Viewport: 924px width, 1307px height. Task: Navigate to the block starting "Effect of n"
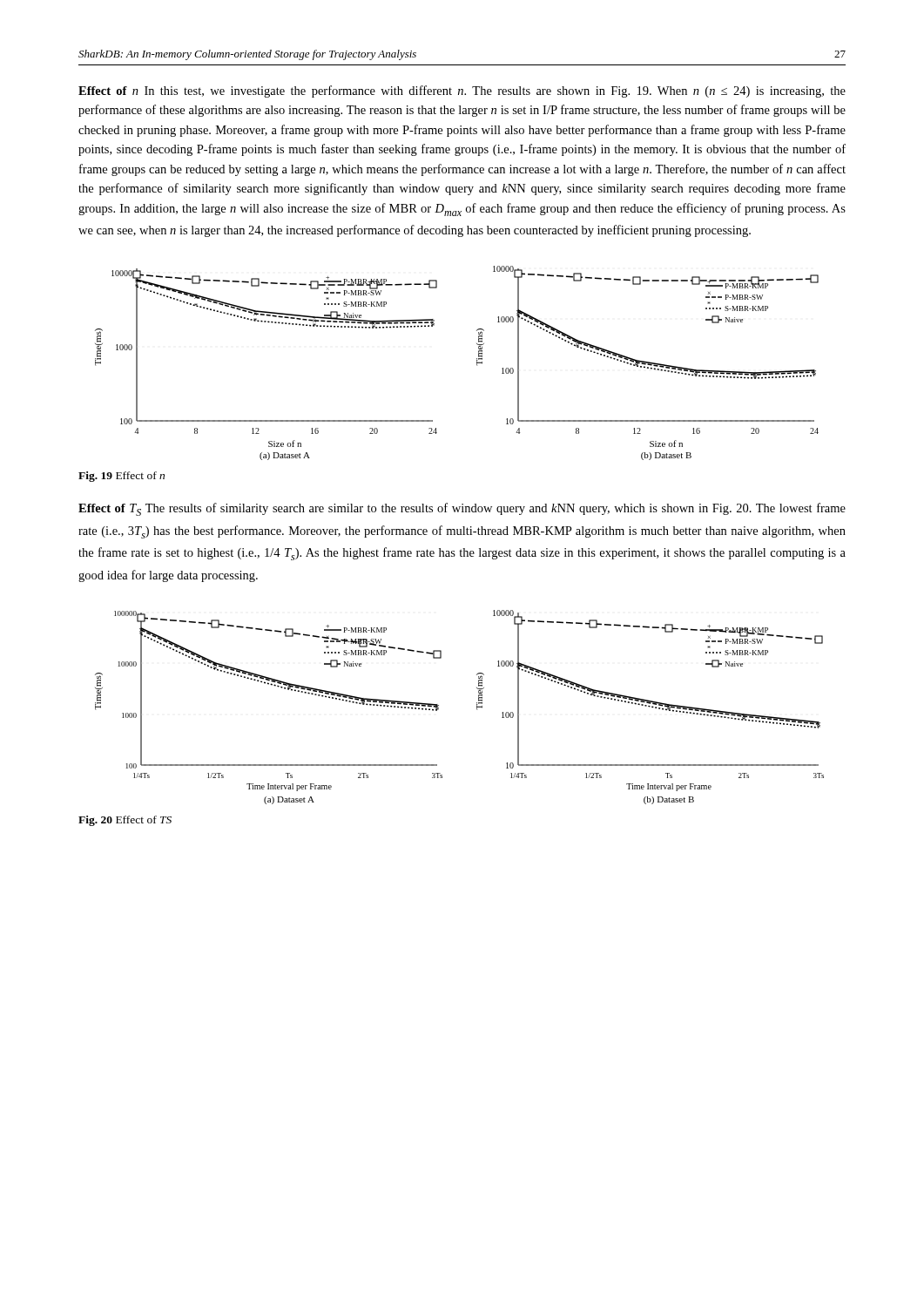pyautogui.click(x=462, y=160)
